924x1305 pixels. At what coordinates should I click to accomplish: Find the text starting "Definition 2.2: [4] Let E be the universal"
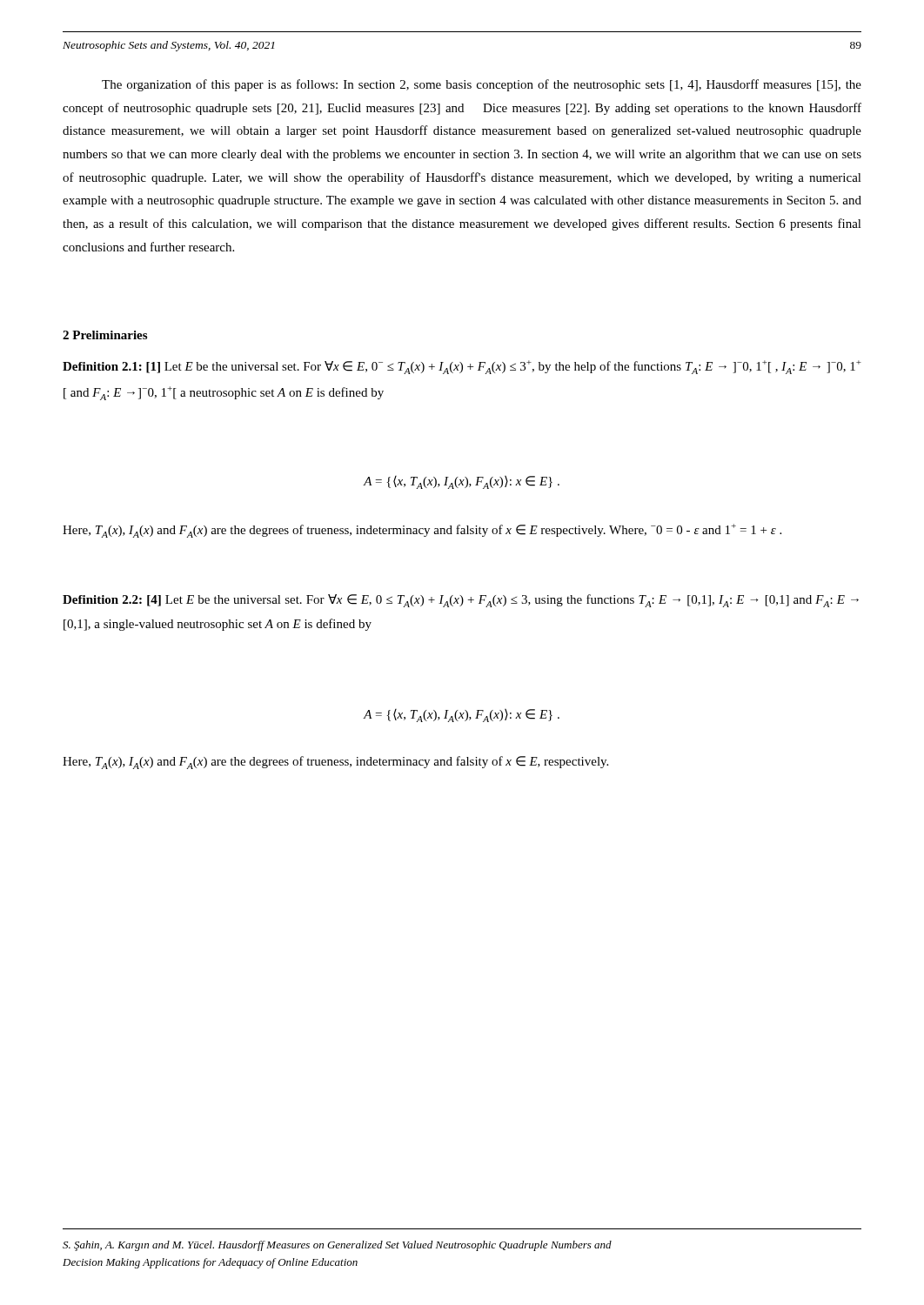click(x=462, y=612)
